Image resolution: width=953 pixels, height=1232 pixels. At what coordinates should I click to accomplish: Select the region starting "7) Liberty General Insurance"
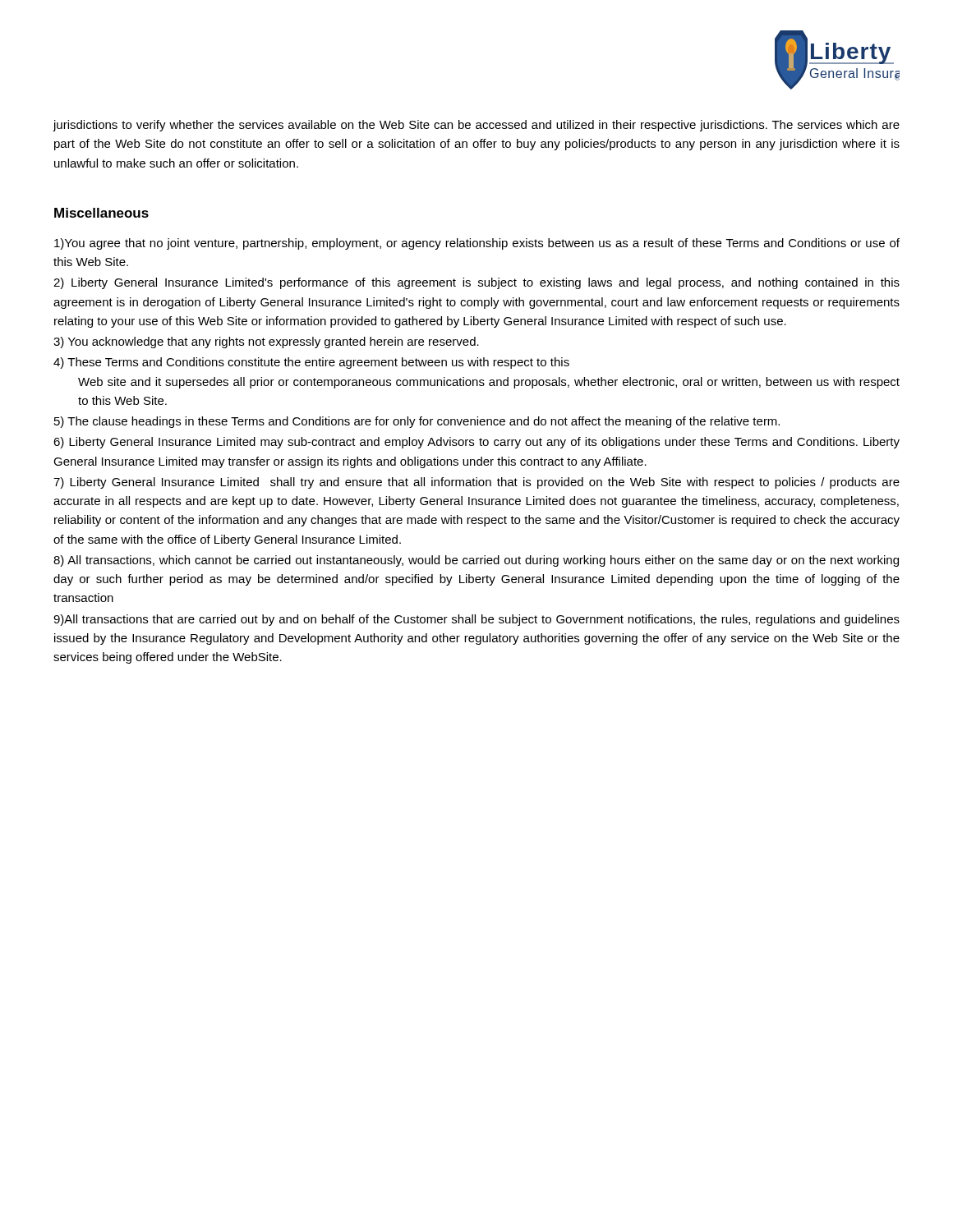point(476,510)
